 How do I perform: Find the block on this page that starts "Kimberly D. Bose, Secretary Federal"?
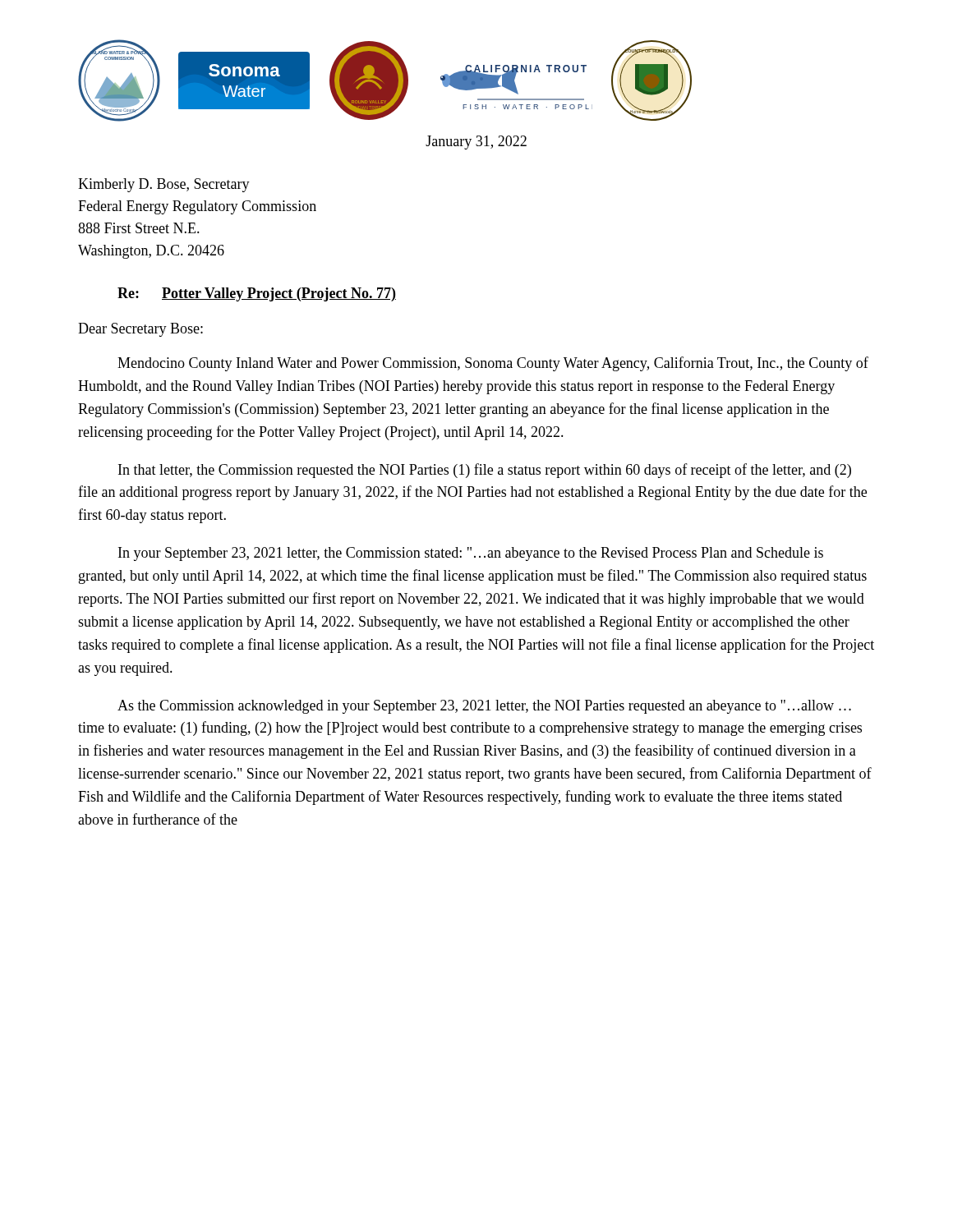197,217
